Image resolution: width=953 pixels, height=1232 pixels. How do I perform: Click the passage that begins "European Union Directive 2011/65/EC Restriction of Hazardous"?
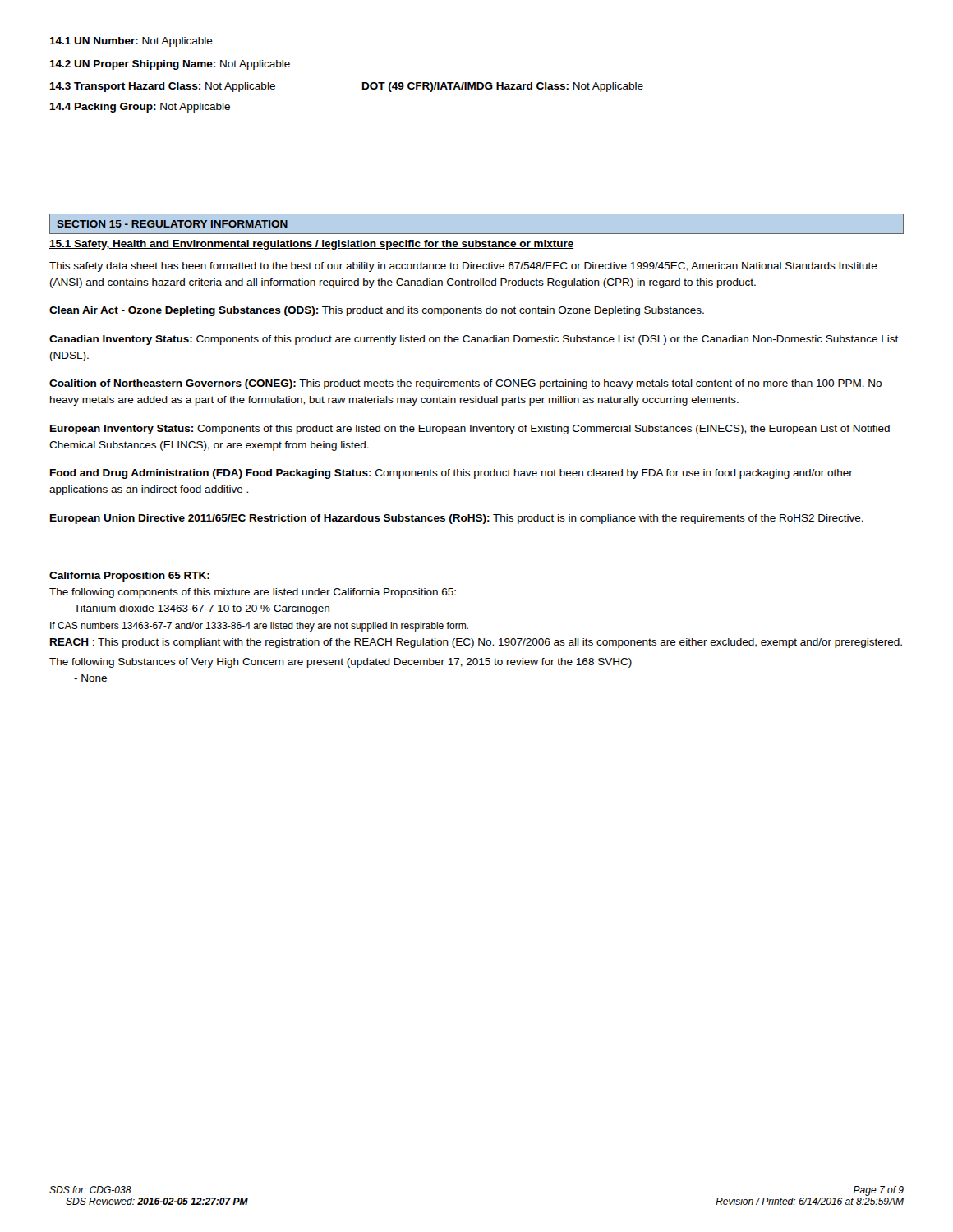point(457,517)
